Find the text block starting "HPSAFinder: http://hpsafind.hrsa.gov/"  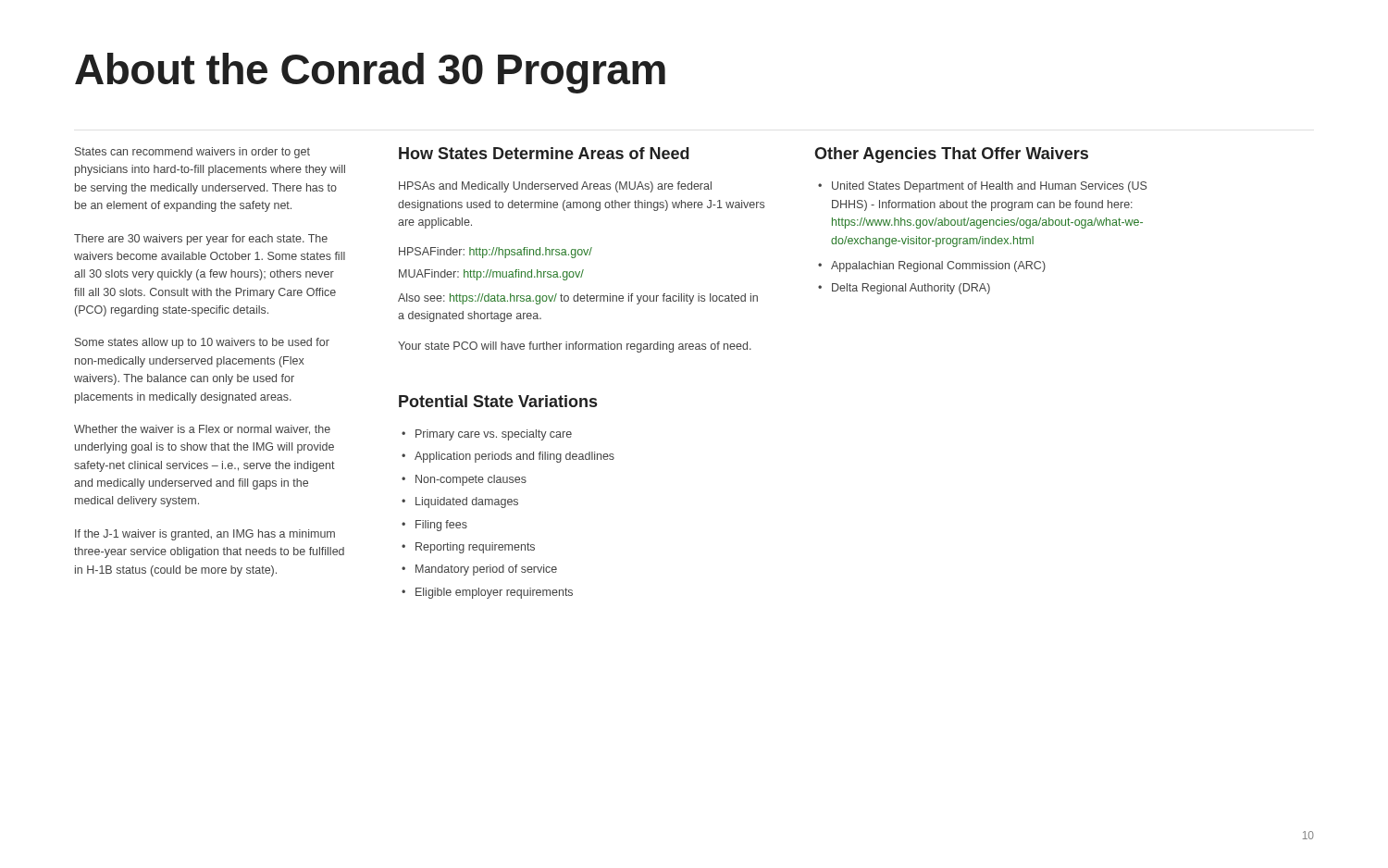pos(583,251)
